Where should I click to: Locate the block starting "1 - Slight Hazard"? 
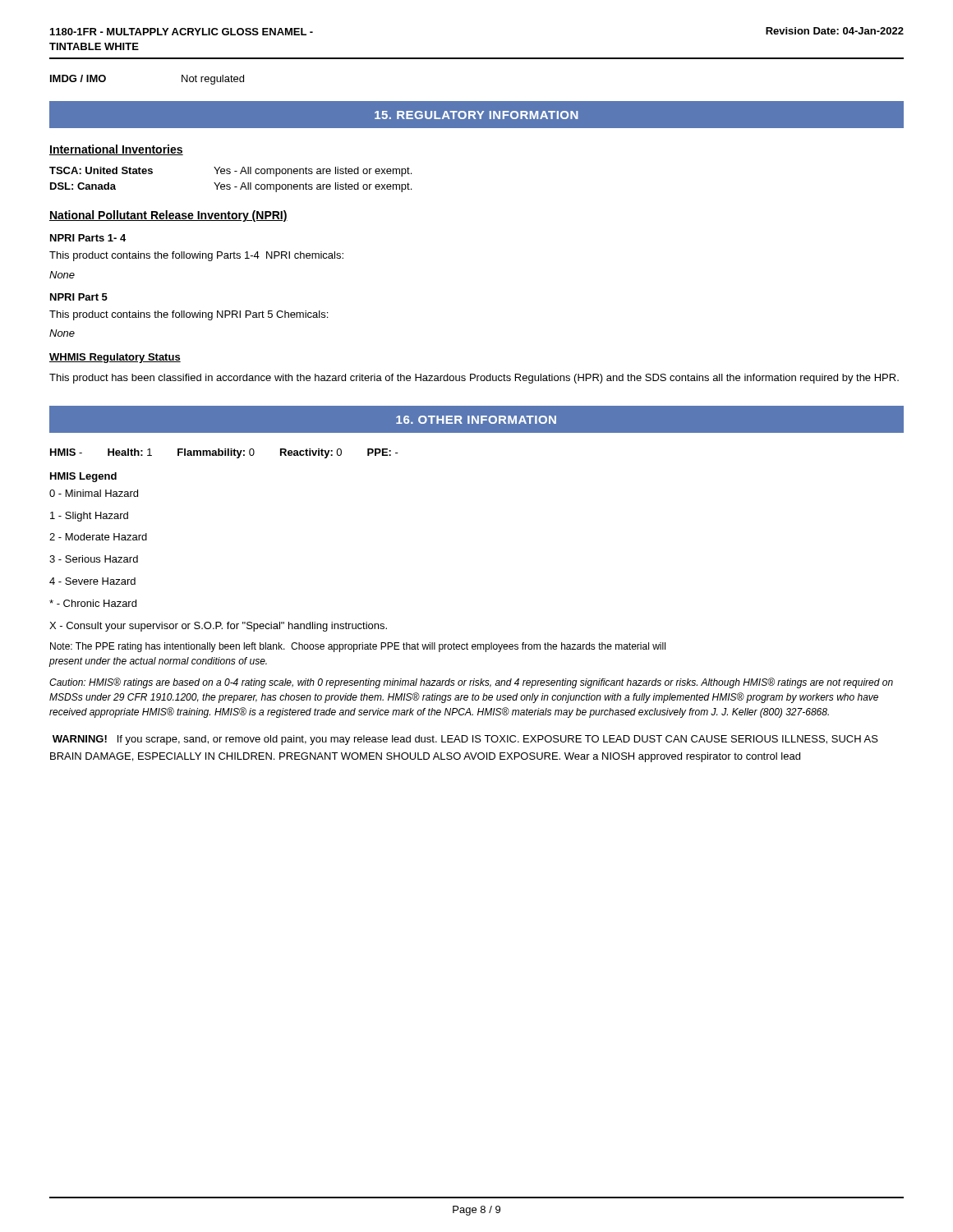89,517
